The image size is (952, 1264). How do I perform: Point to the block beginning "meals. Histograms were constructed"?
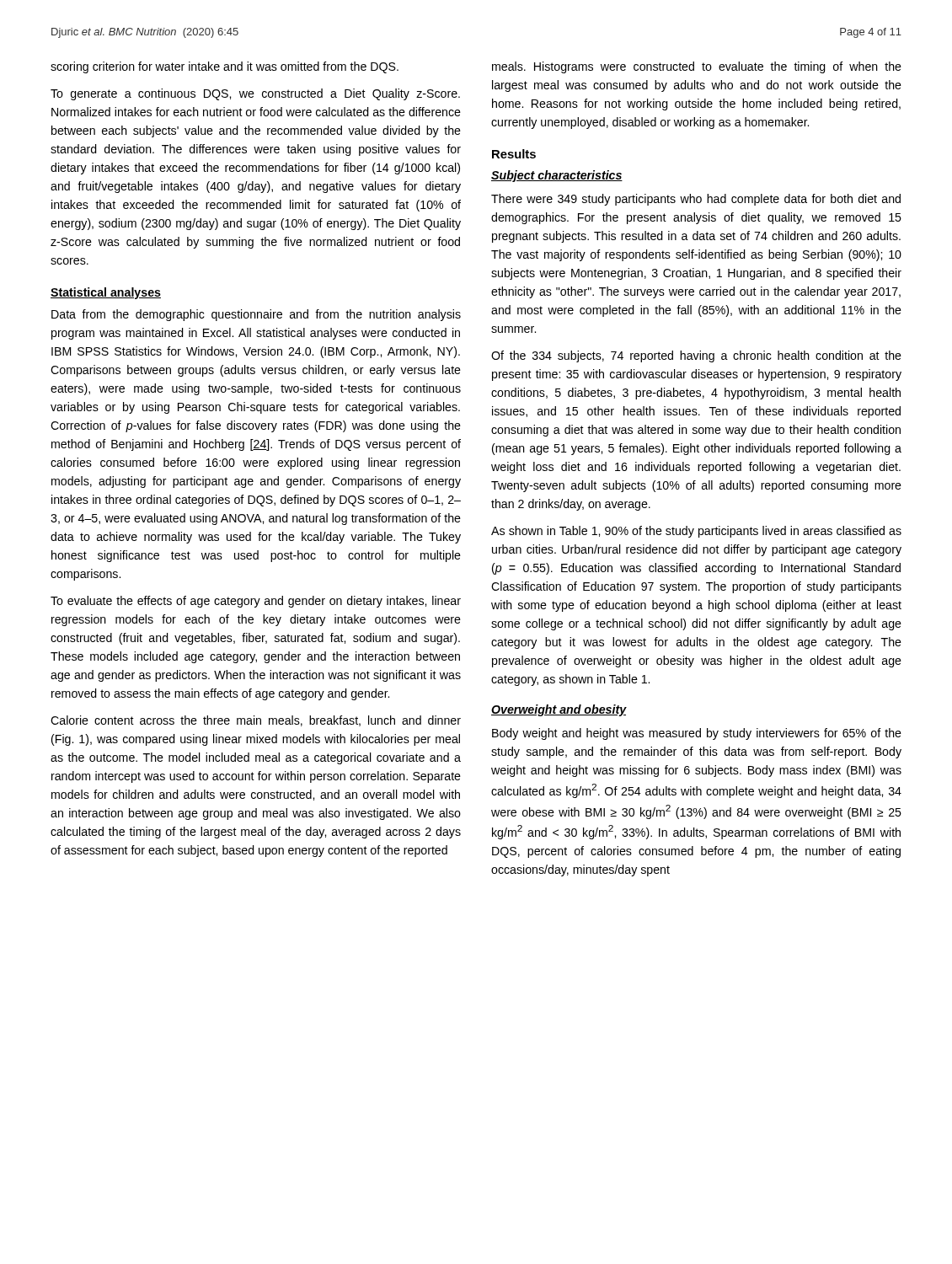point(696,94)
